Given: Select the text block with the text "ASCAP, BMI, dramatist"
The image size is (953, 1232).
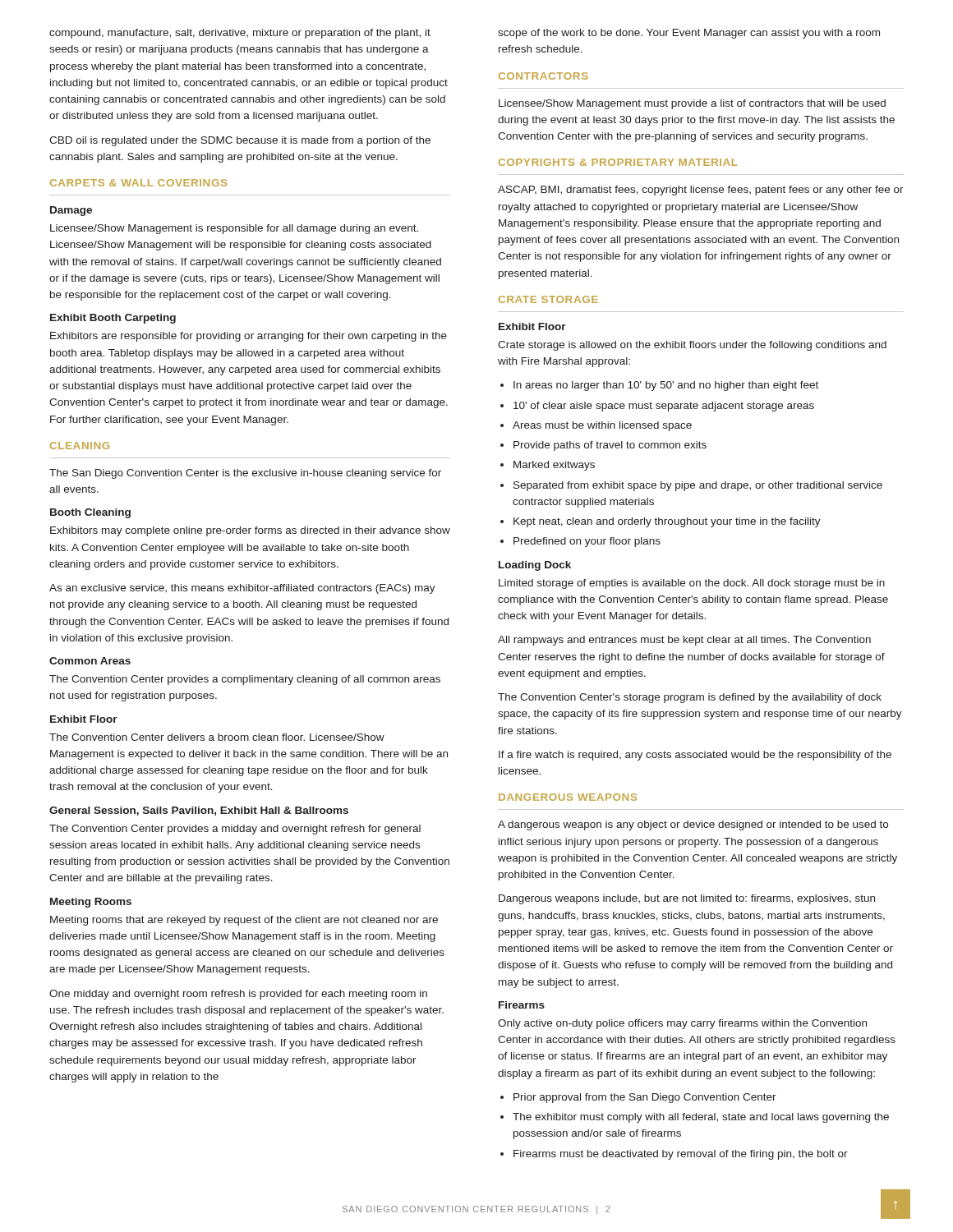Looking at the screenshot, I should pos(701,232).
